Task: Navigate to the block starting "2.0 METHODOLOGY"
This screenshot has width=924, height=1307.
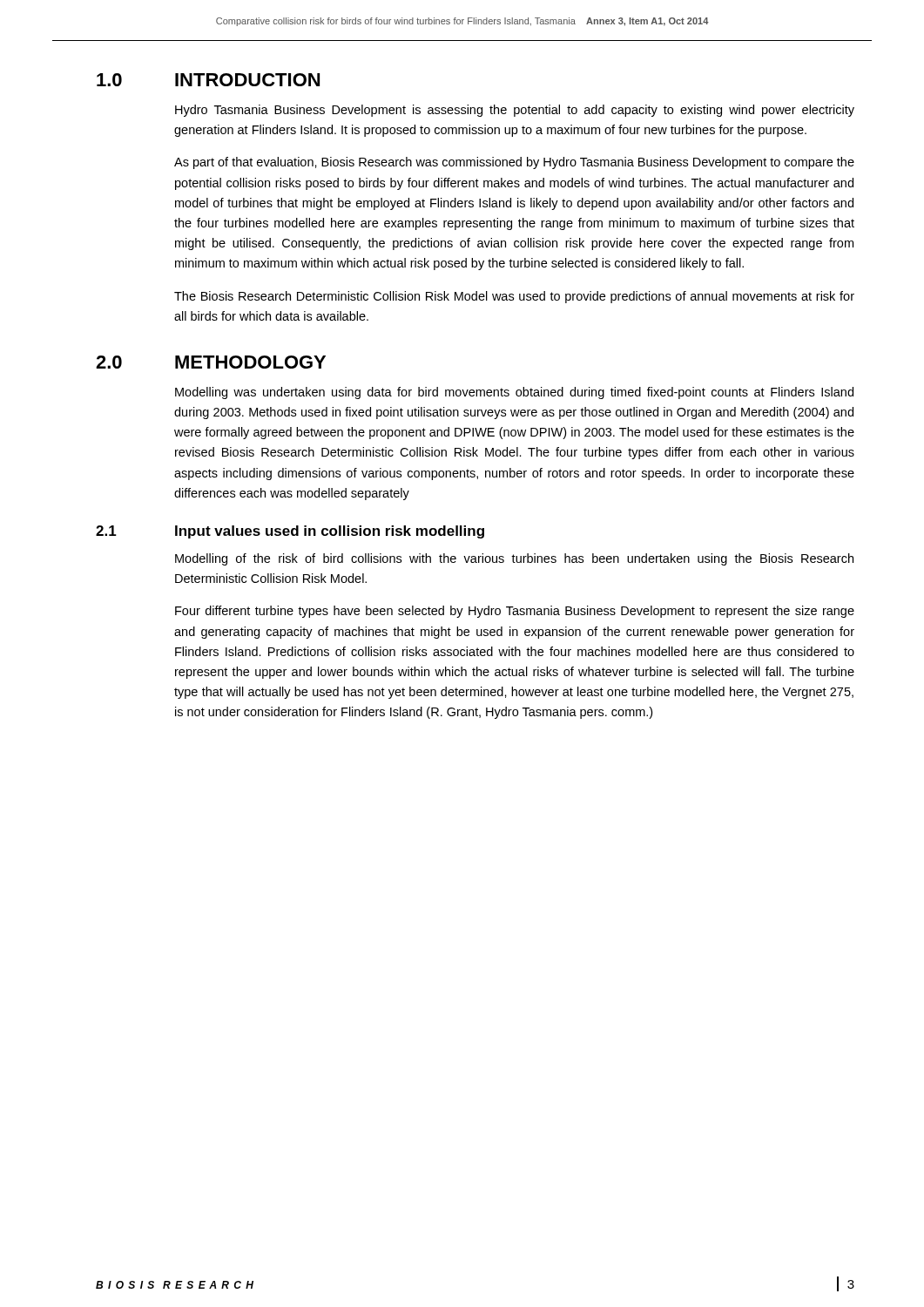Action: (211, 360)
